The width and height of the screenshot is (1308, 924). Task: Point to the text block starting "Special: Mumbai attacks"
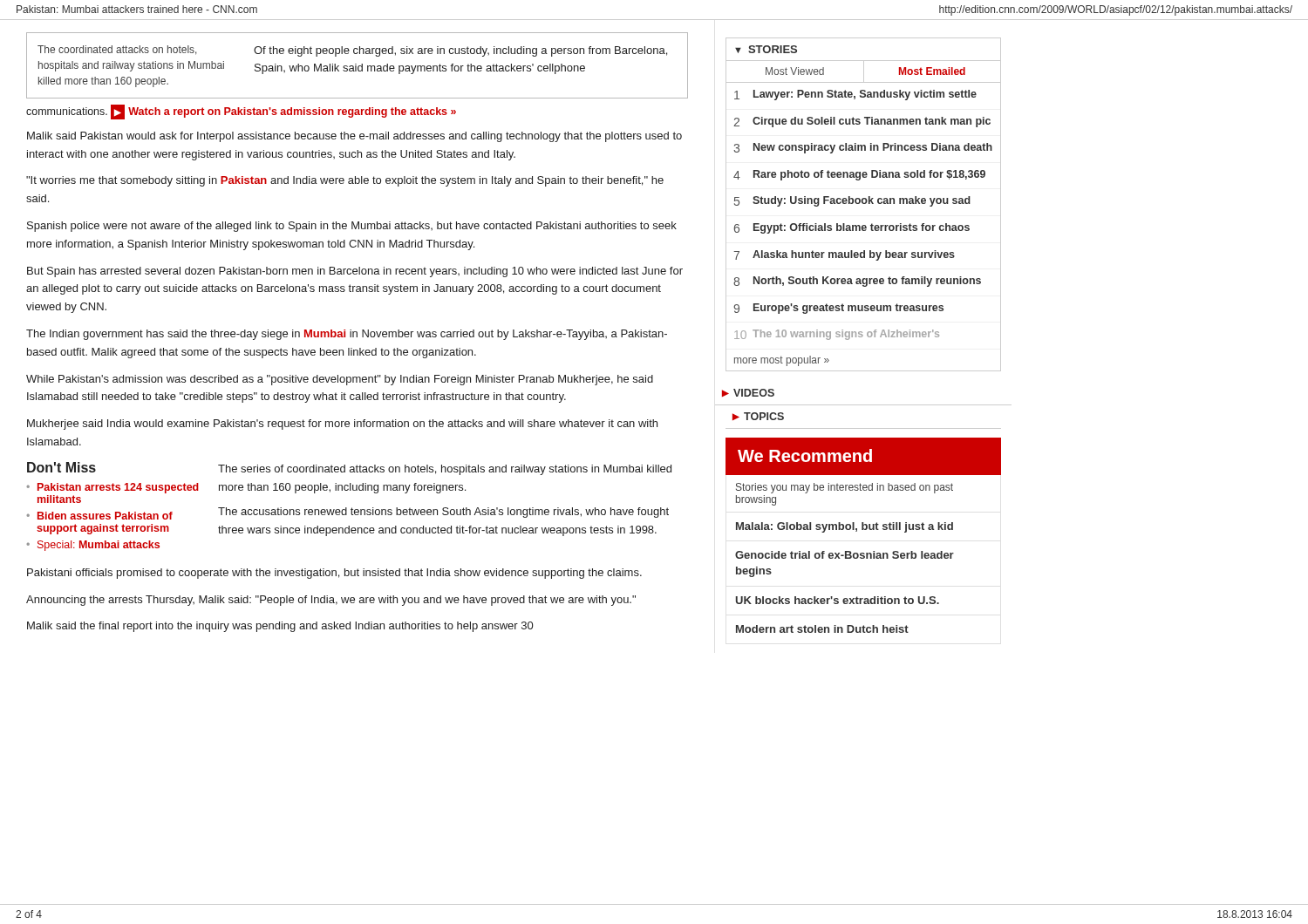click(98, 545)
